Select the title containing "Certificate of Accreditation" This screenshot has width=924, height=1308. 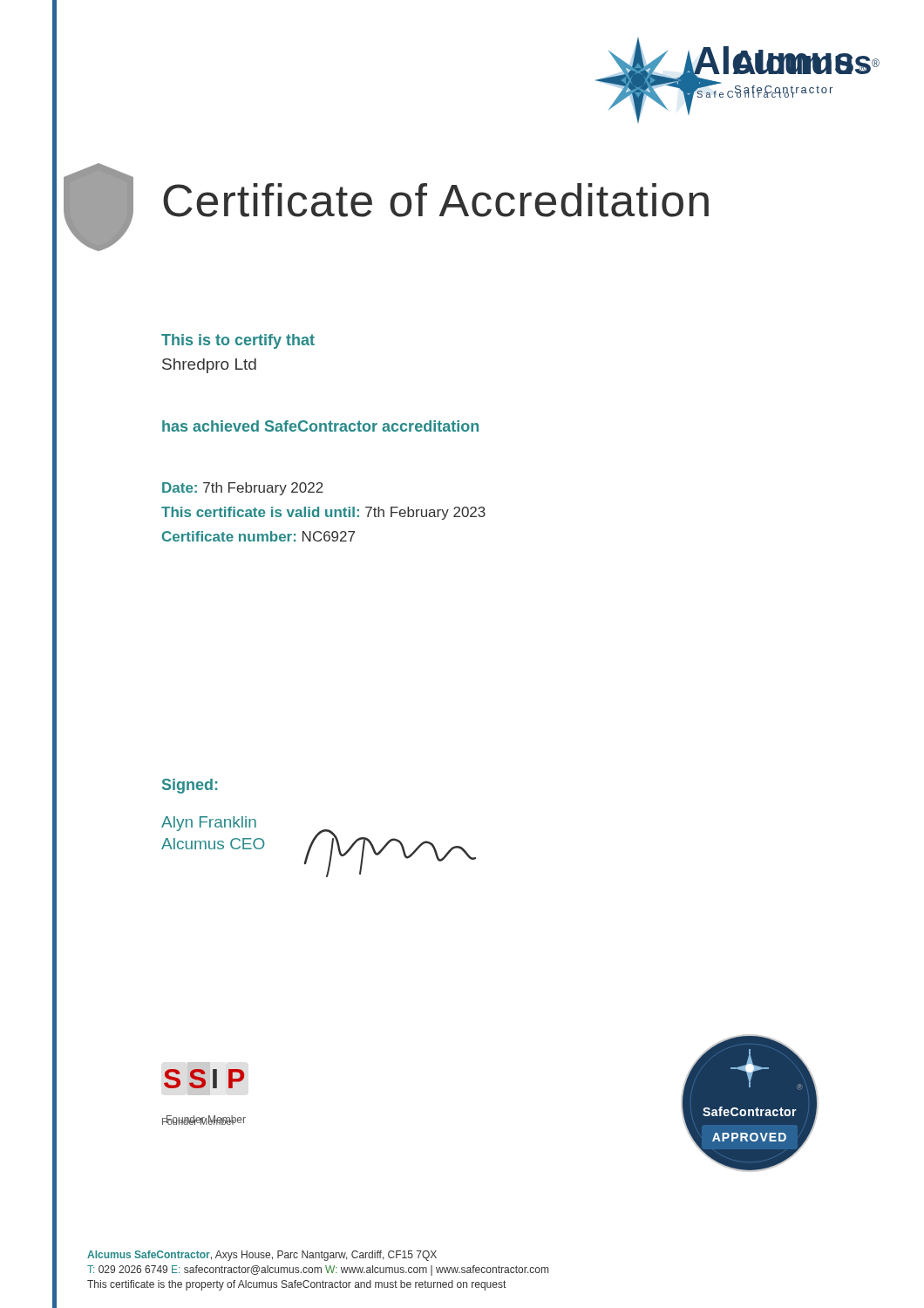pyautogui.click(x=516, y=201)
